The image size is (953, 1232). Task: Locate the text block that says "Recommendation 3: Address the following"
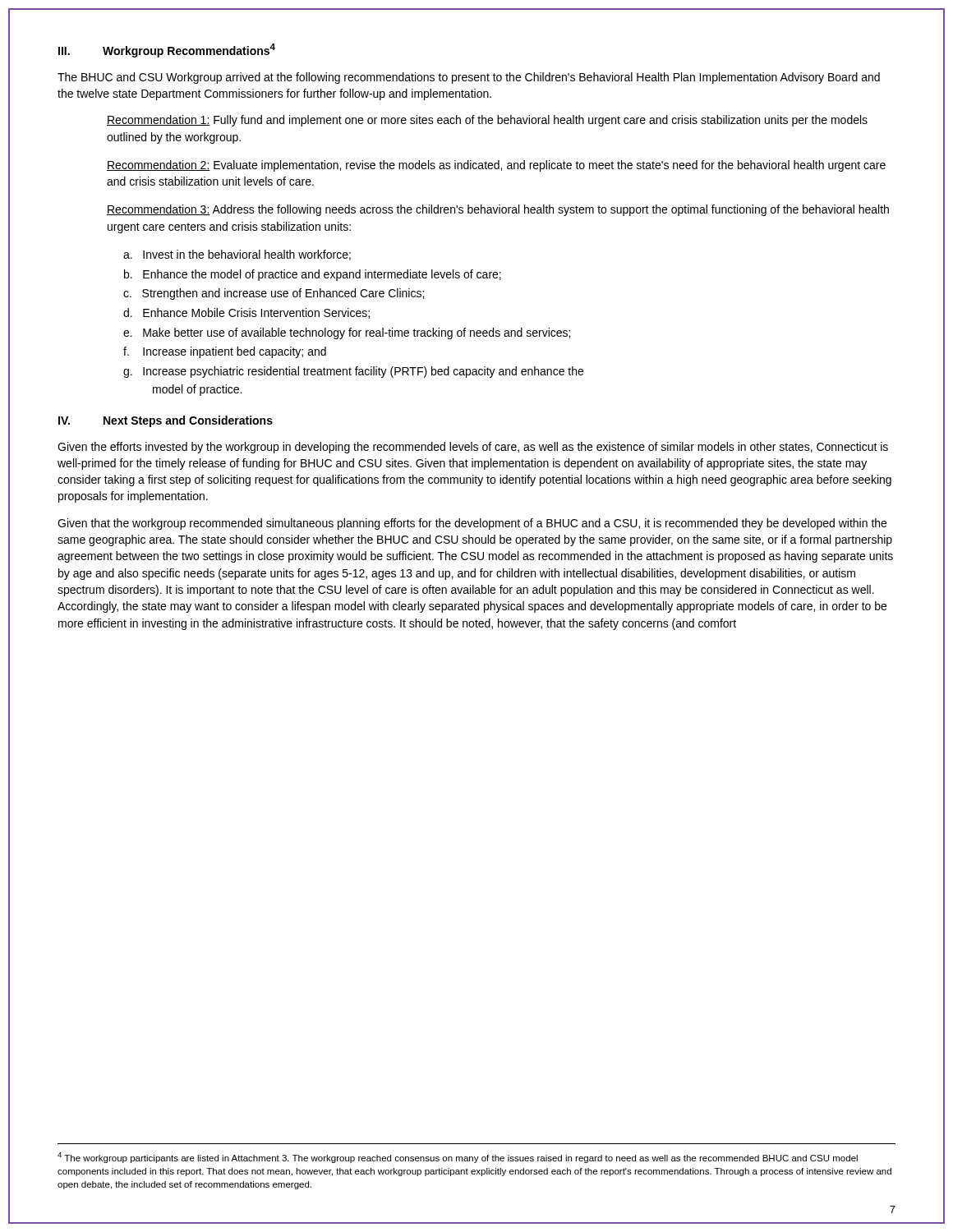tap(498, 218)
